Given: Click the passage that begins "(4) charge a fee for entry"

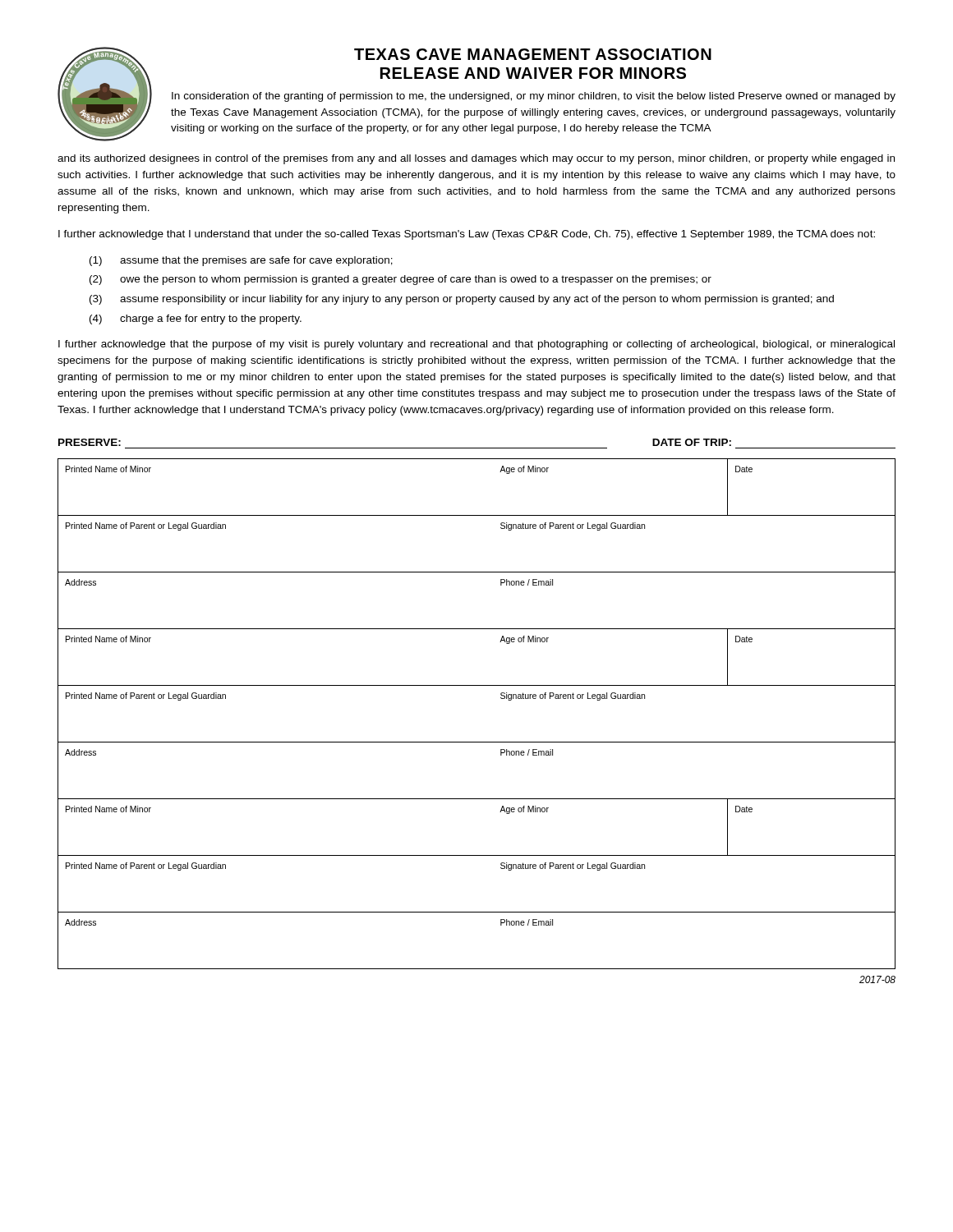Looking at the screenshot, I should (196, 319).
